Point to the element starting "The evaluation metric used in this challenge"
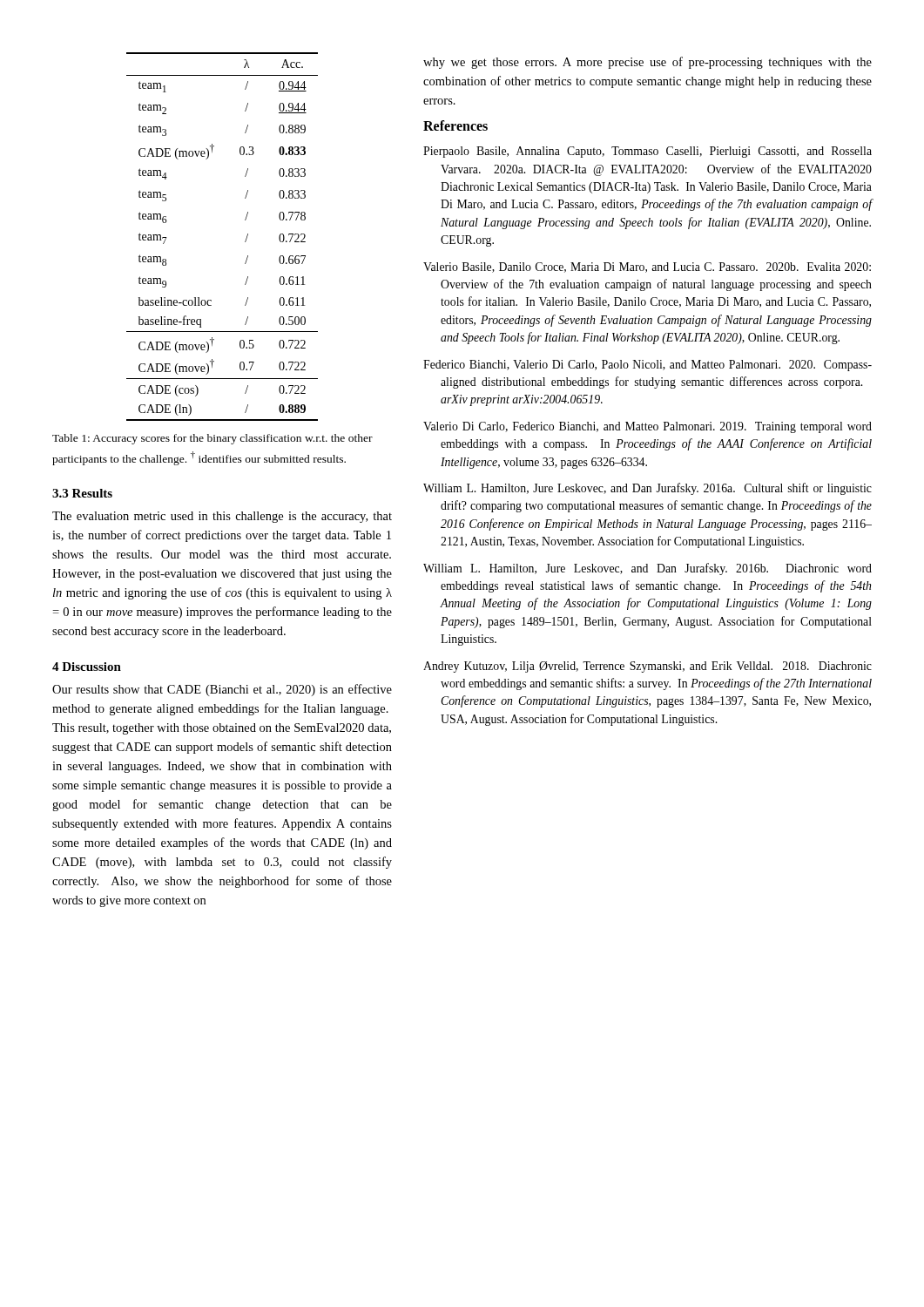This screenshot has height=1307, width=924. (x=222, y=573)
